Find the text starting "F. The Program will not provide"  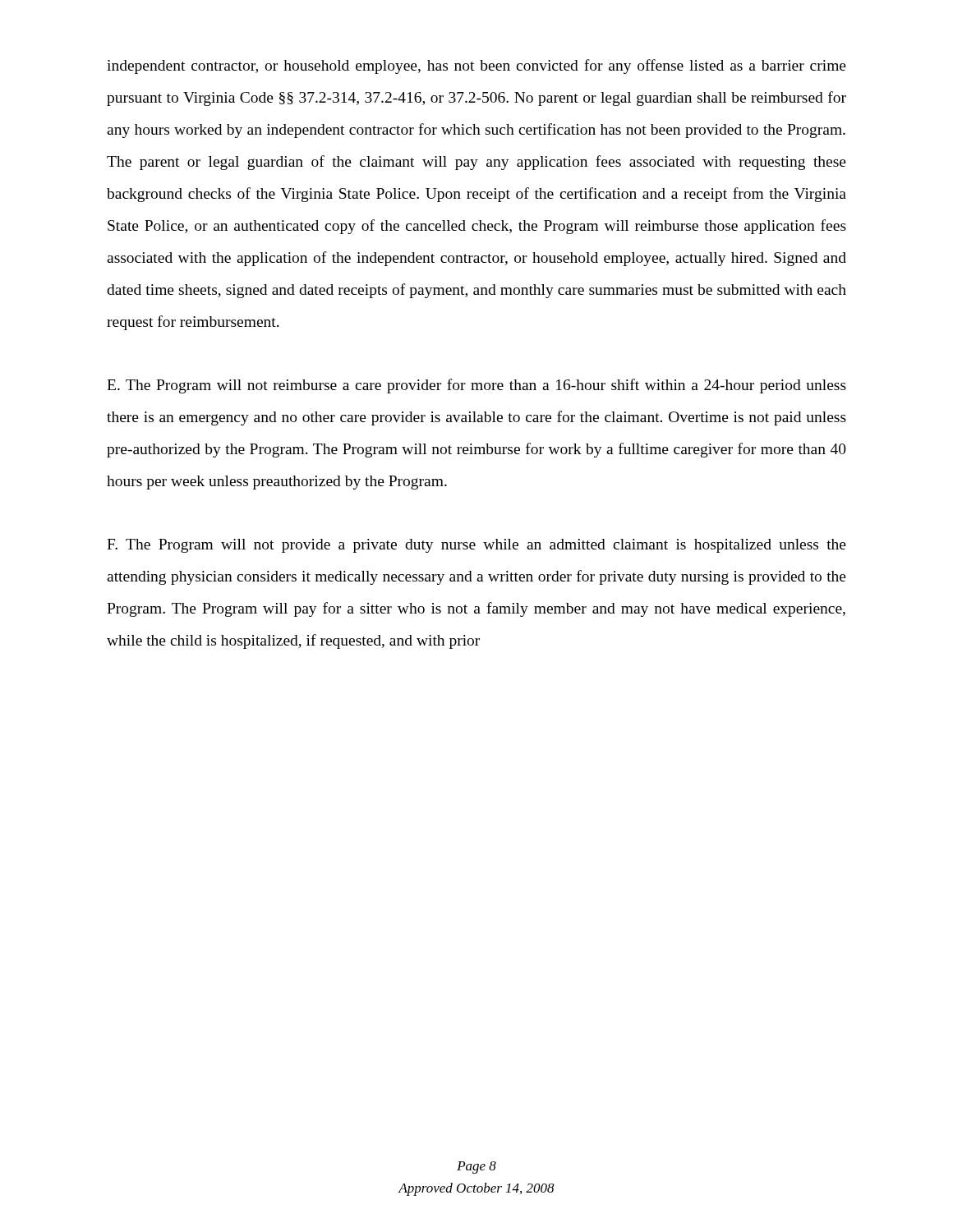[476, 592]
